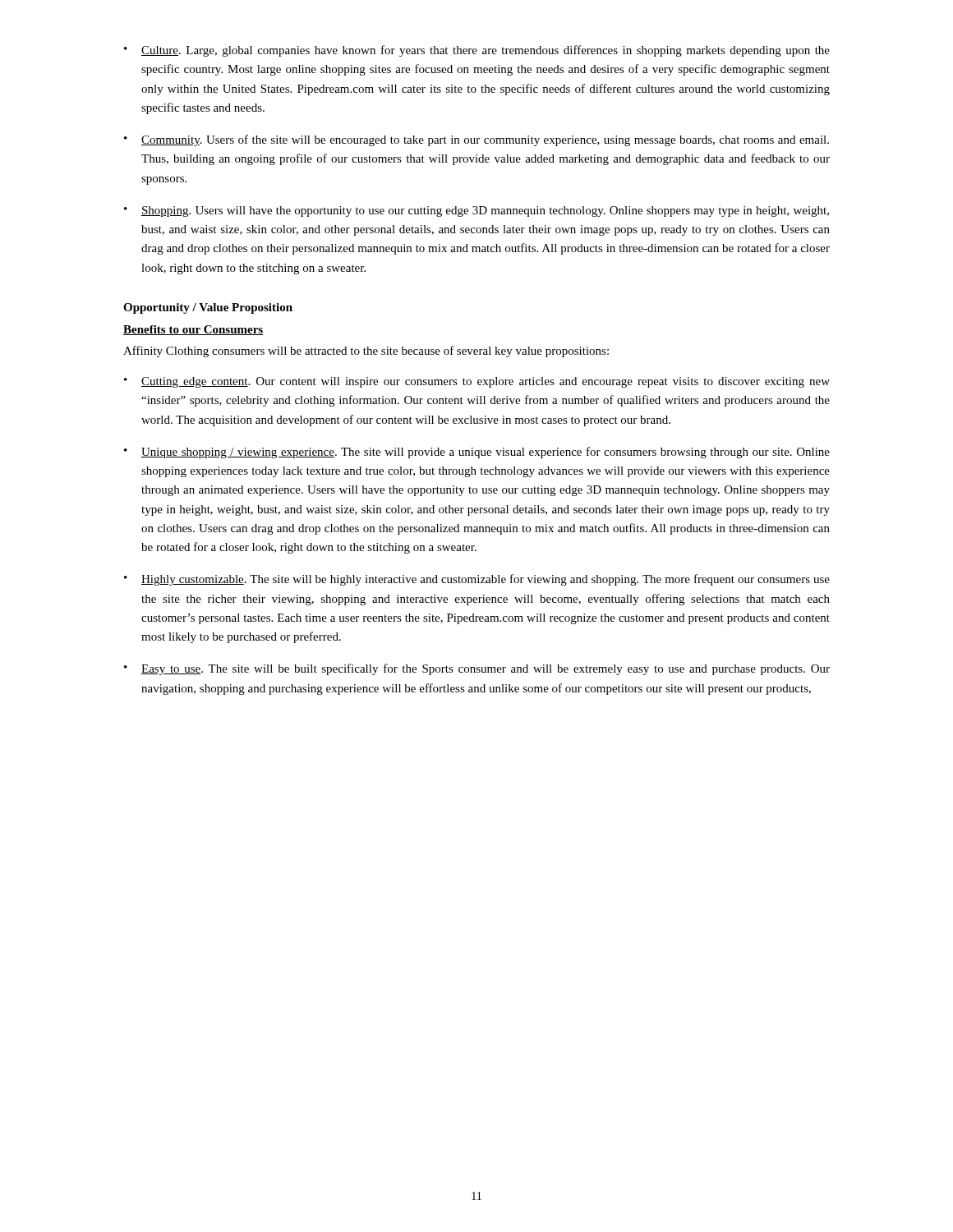Screen dimensions: 1232x953
Task: Where is the passage that starts "• Unique shopping / viewing experience. The"?
Action: [476, 500]
